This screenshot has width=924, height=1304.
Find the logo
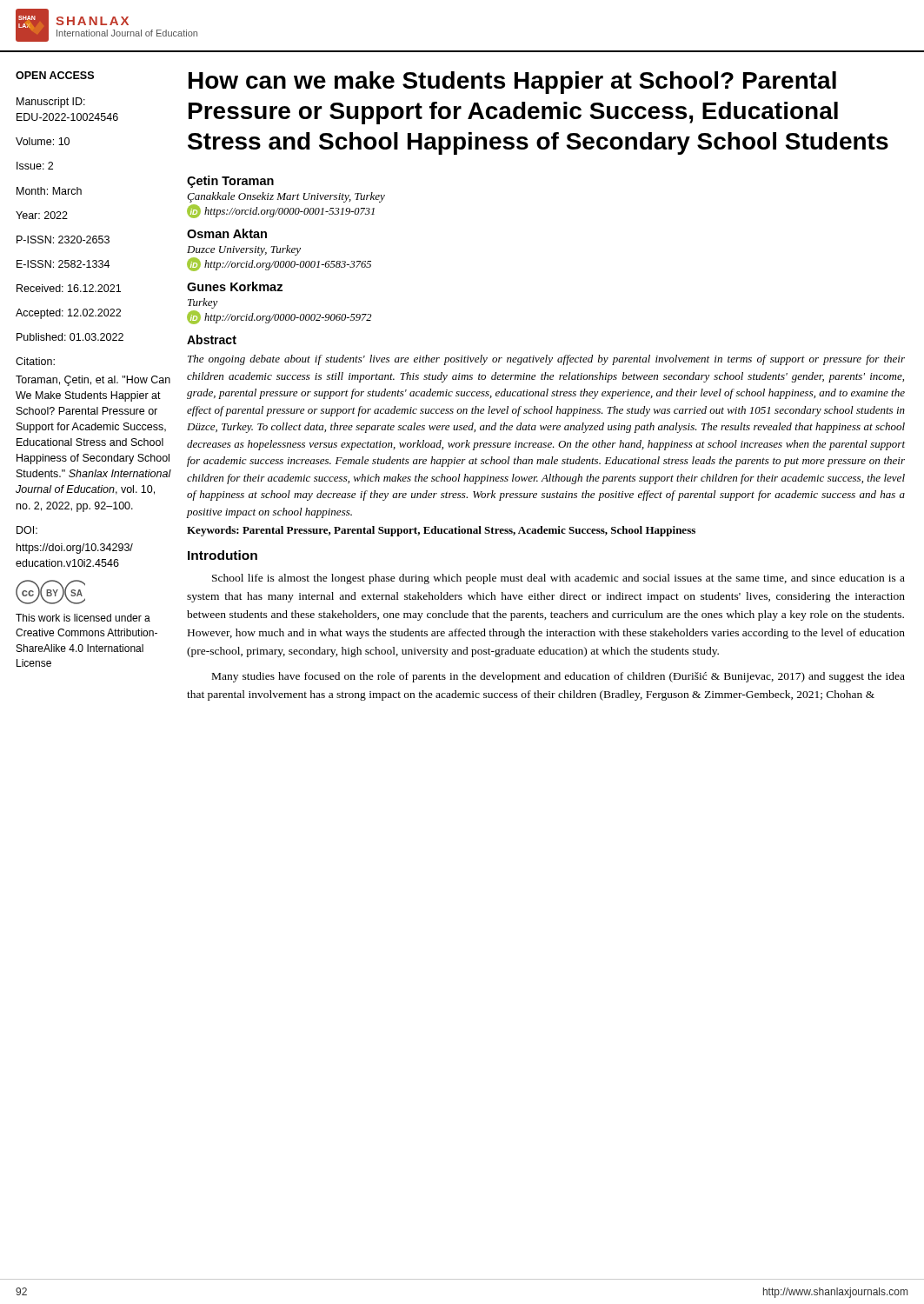pos(94,593)
